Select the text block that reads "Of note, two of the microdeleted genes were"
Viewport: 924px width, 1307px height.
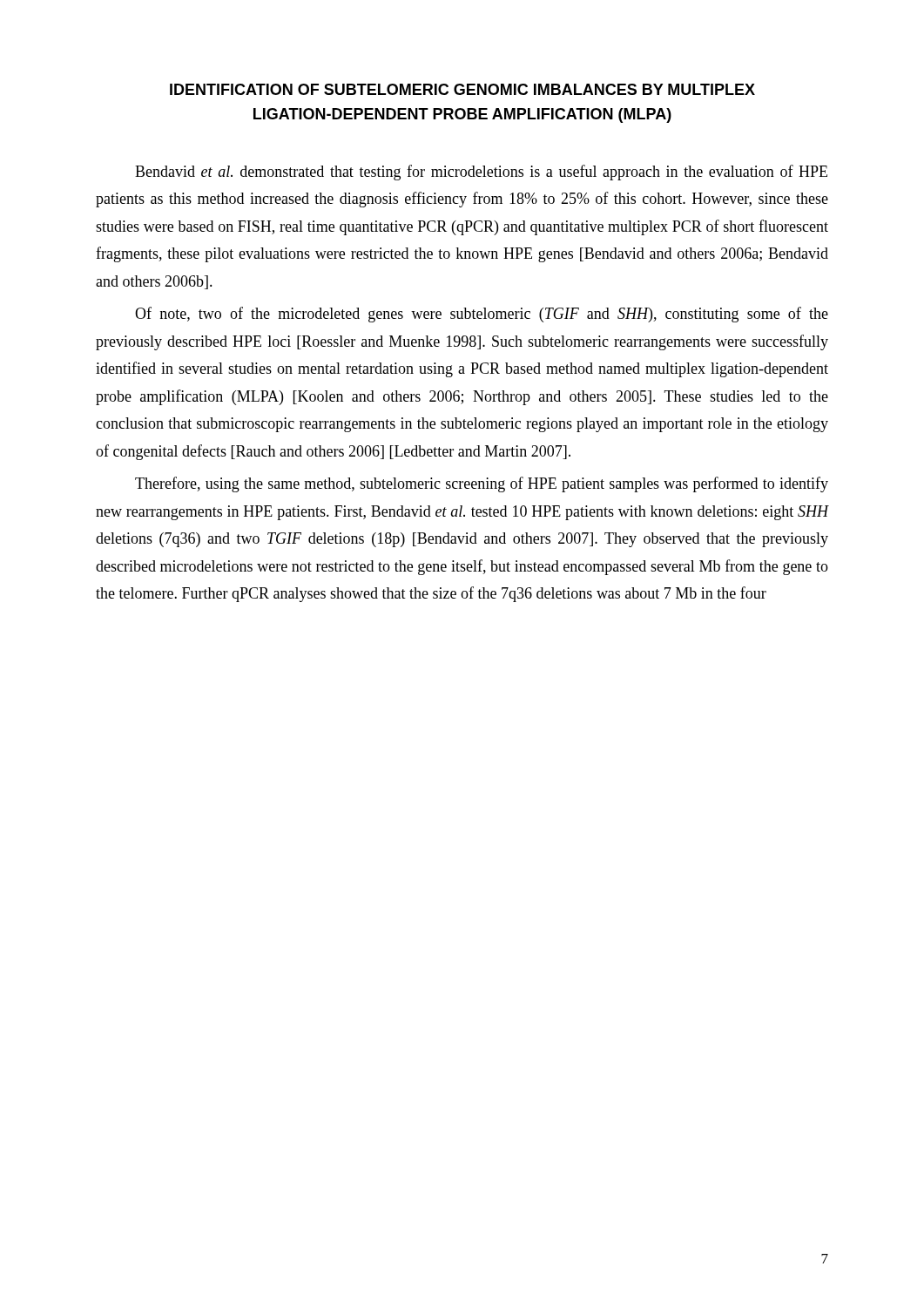[x=462, y=383]
